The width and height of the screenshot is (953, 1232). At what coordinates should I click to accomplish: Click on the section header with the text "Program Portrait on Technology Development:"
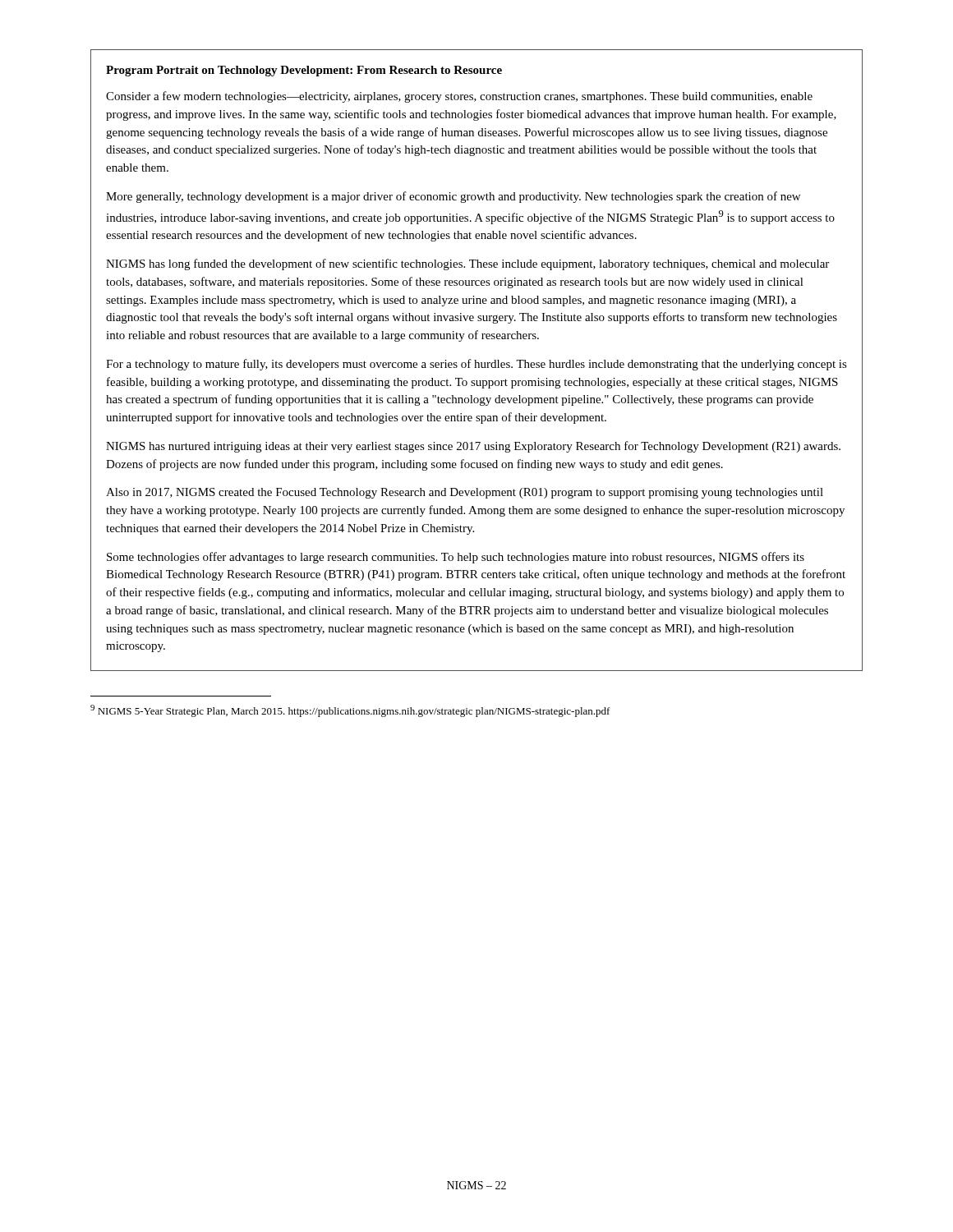(304, 70)
